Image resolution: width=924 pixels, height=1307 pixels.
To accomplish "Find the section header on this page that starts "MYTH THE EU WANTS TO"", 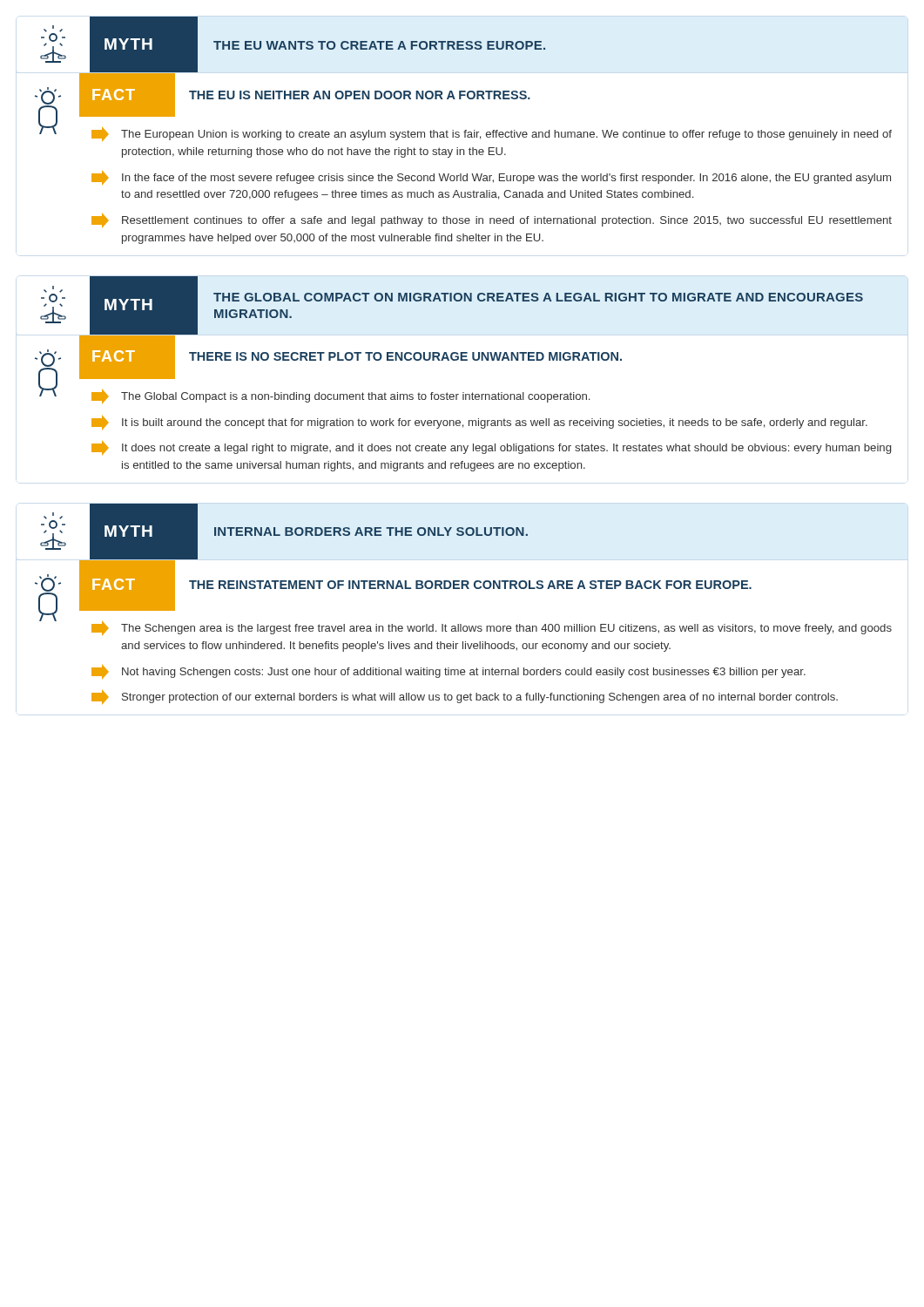I will 462,44.
